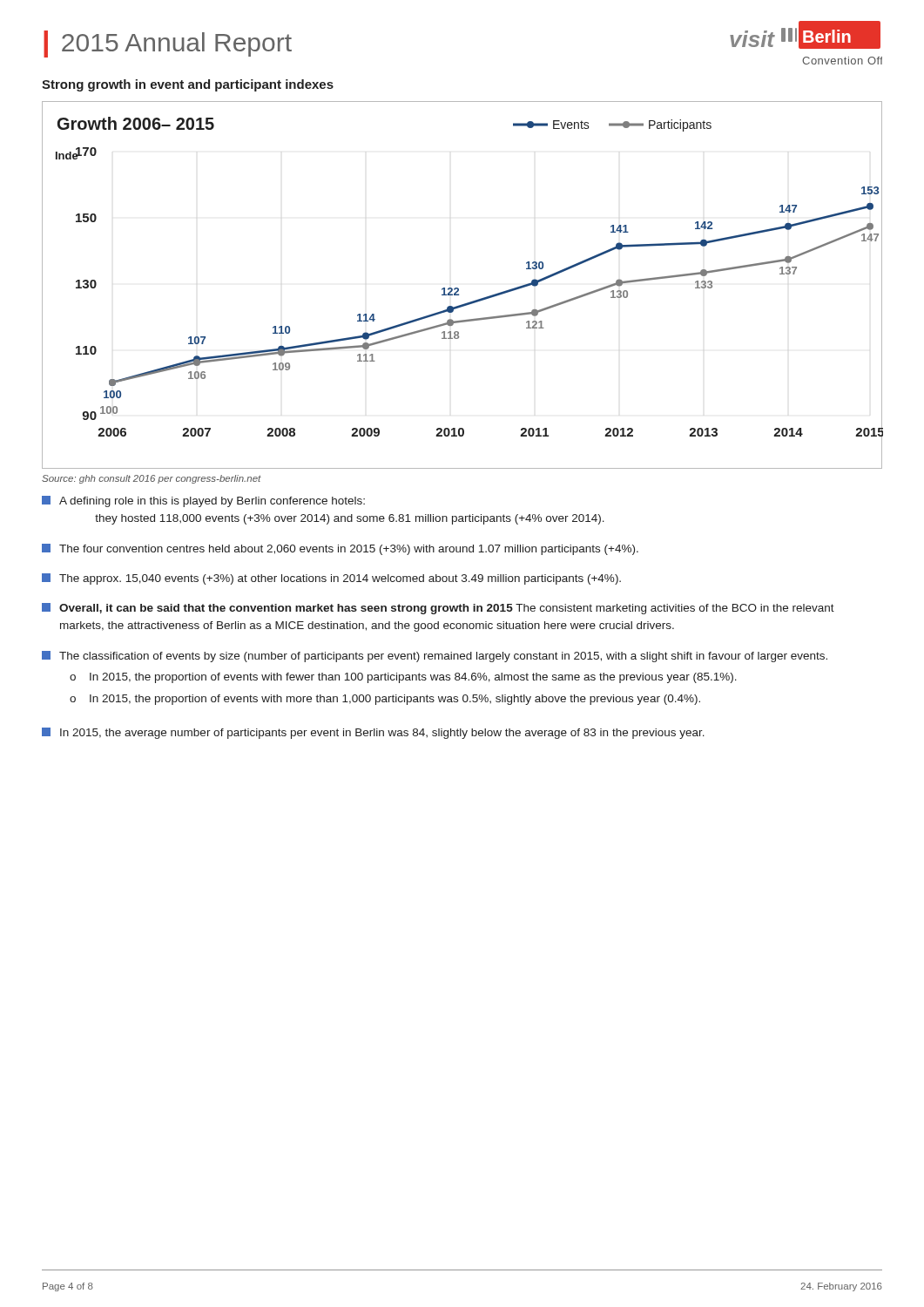Find the block starting "The four convention centres"

click(x=462, y=549)
